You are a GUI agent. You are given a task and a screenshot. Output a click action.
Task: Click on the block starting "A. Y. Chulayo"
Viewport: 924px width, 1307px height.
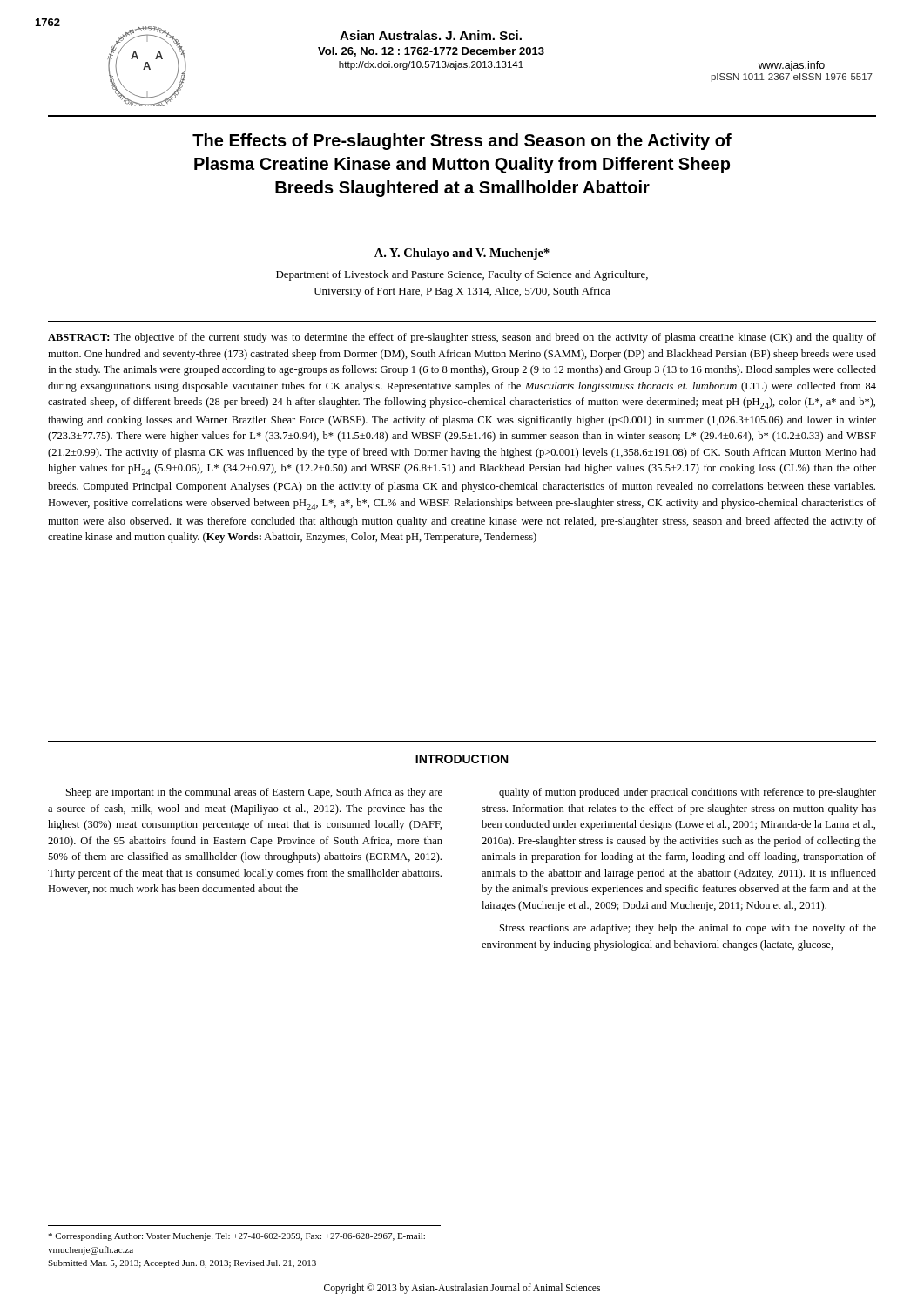click(462, 253)
